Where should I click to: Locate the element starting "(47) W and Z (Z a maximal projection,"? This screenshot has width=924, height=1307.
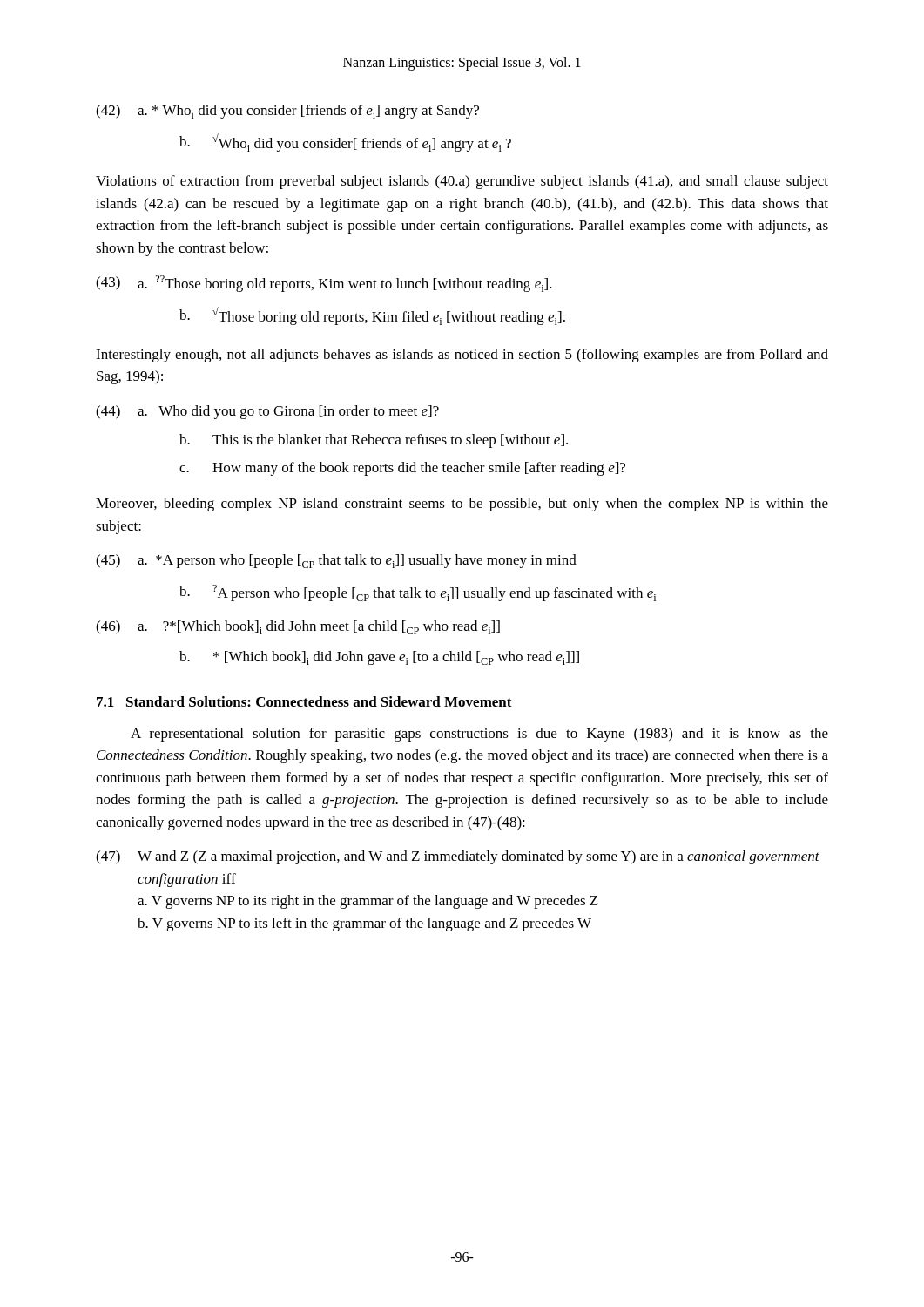point(462,890)
